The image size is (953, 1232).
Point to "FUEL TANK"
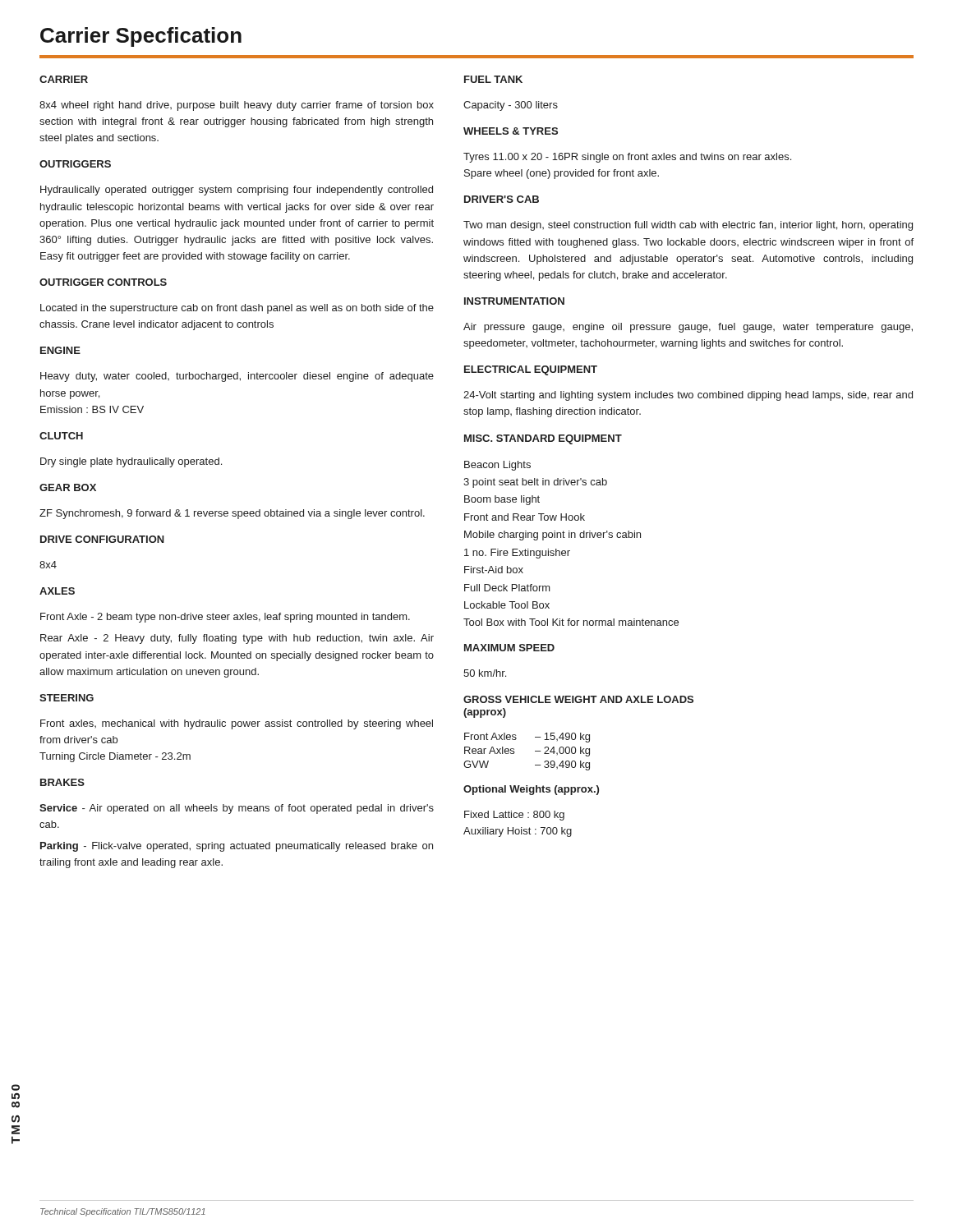point(493,79)
